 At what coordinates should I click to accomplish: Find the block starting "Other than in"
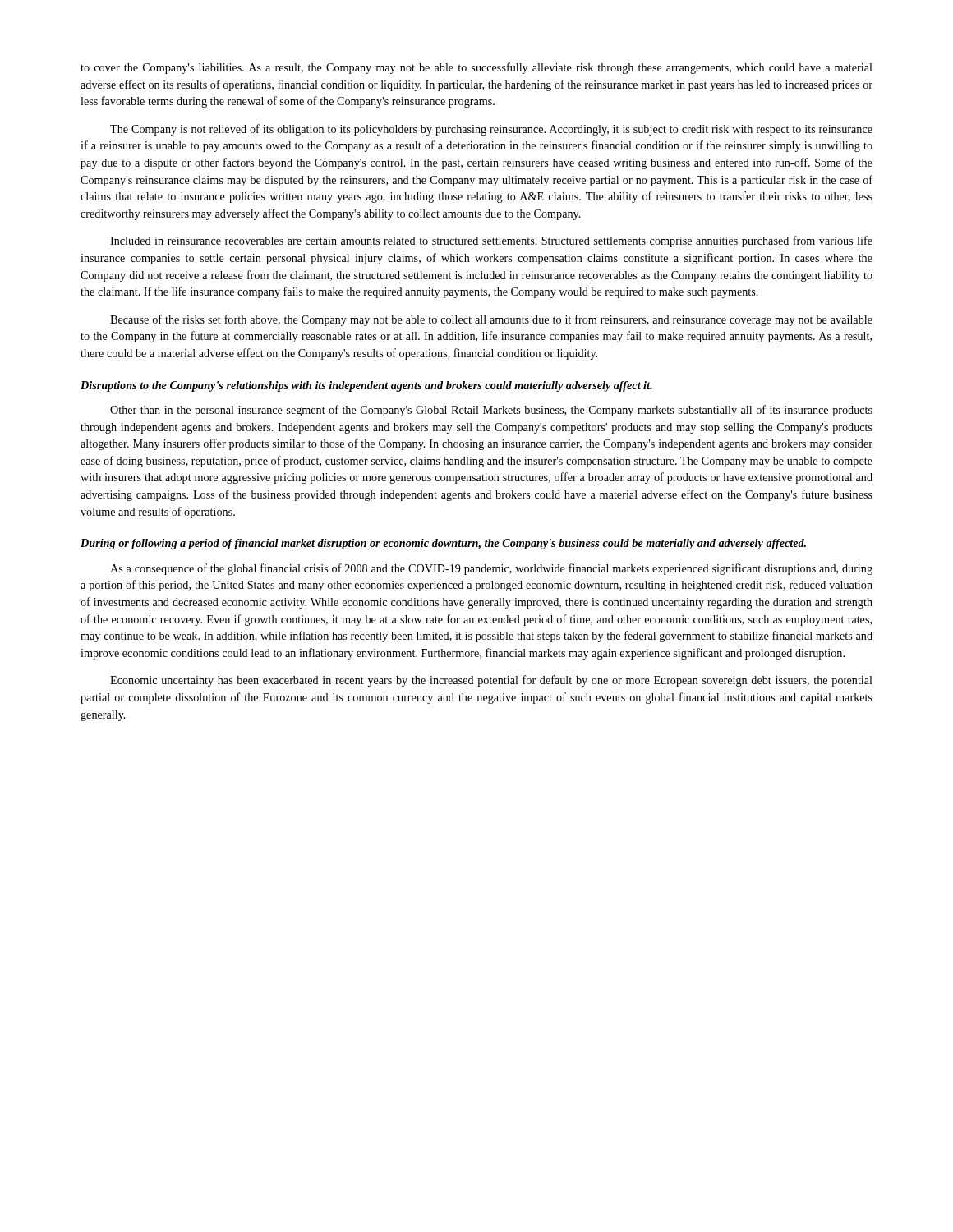pos(476,461)
